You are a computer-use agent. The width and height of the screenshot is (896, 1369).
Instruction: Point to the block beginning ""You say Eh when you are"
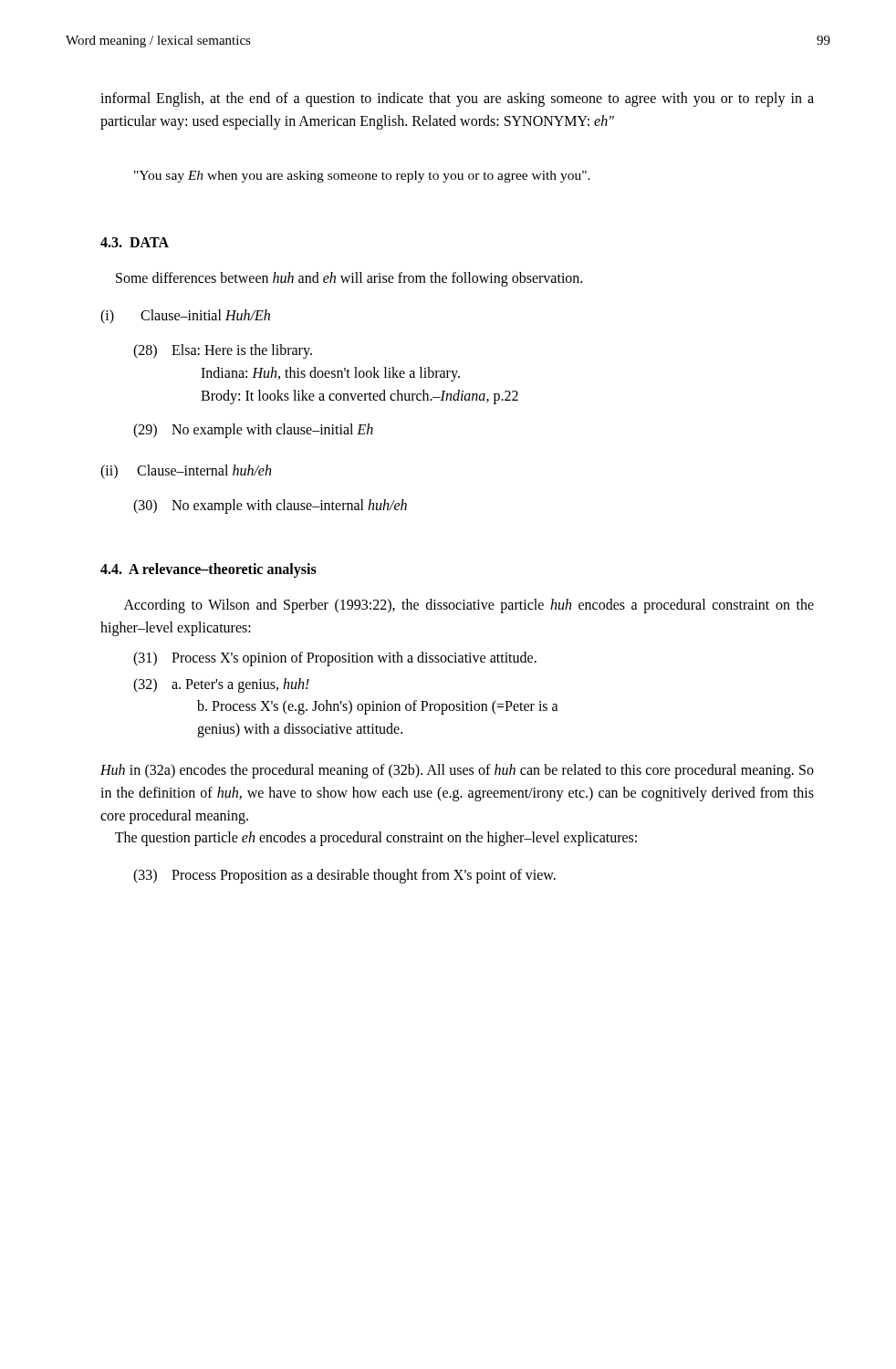click(362, 174)
